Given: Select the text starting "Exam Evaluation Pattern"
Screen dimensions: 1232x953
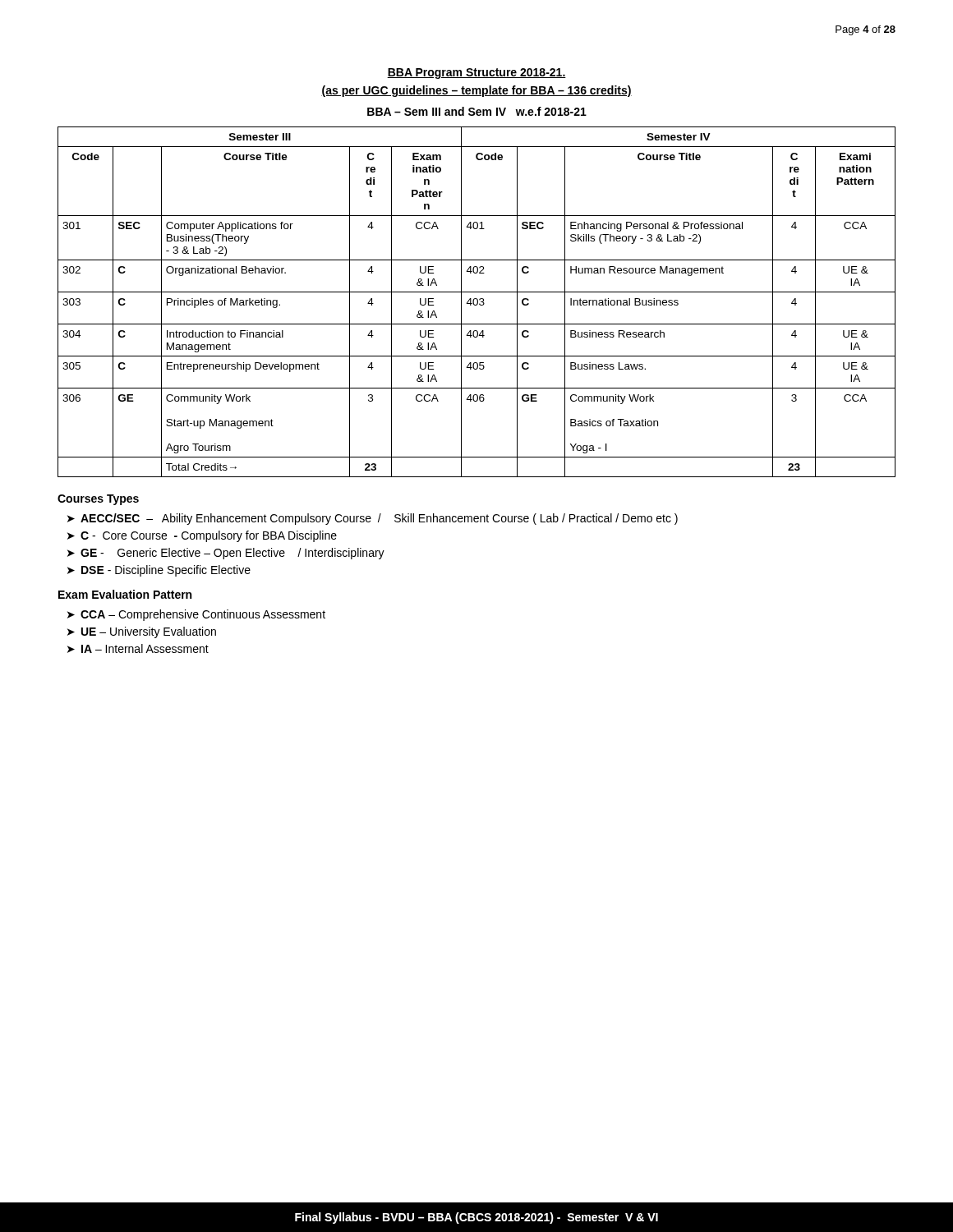Looking at the screenshot, I should [x=125, y=595].
